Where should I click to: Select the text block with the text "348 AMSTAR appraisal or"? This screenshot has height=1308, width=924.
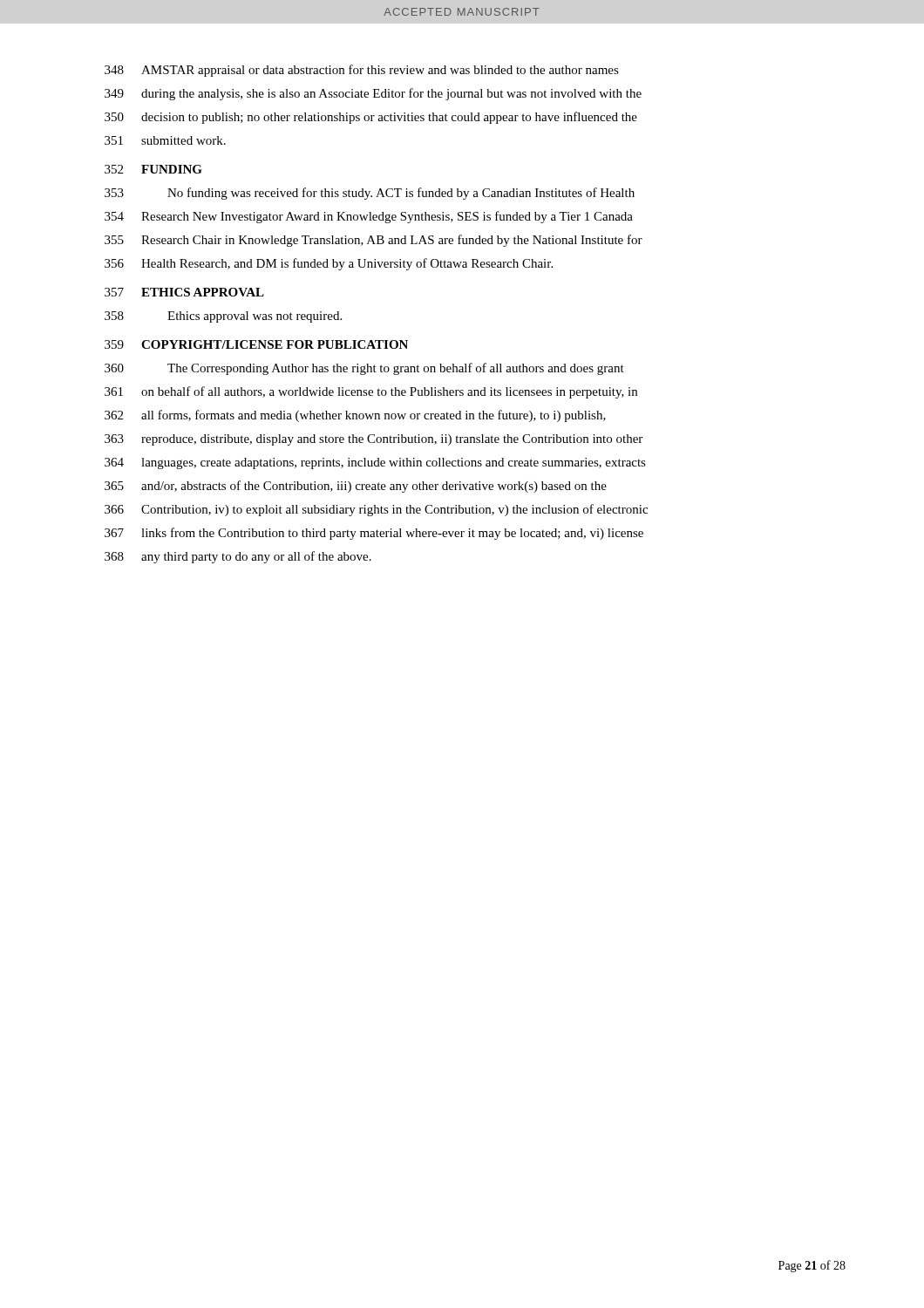[x=462, y=70]
